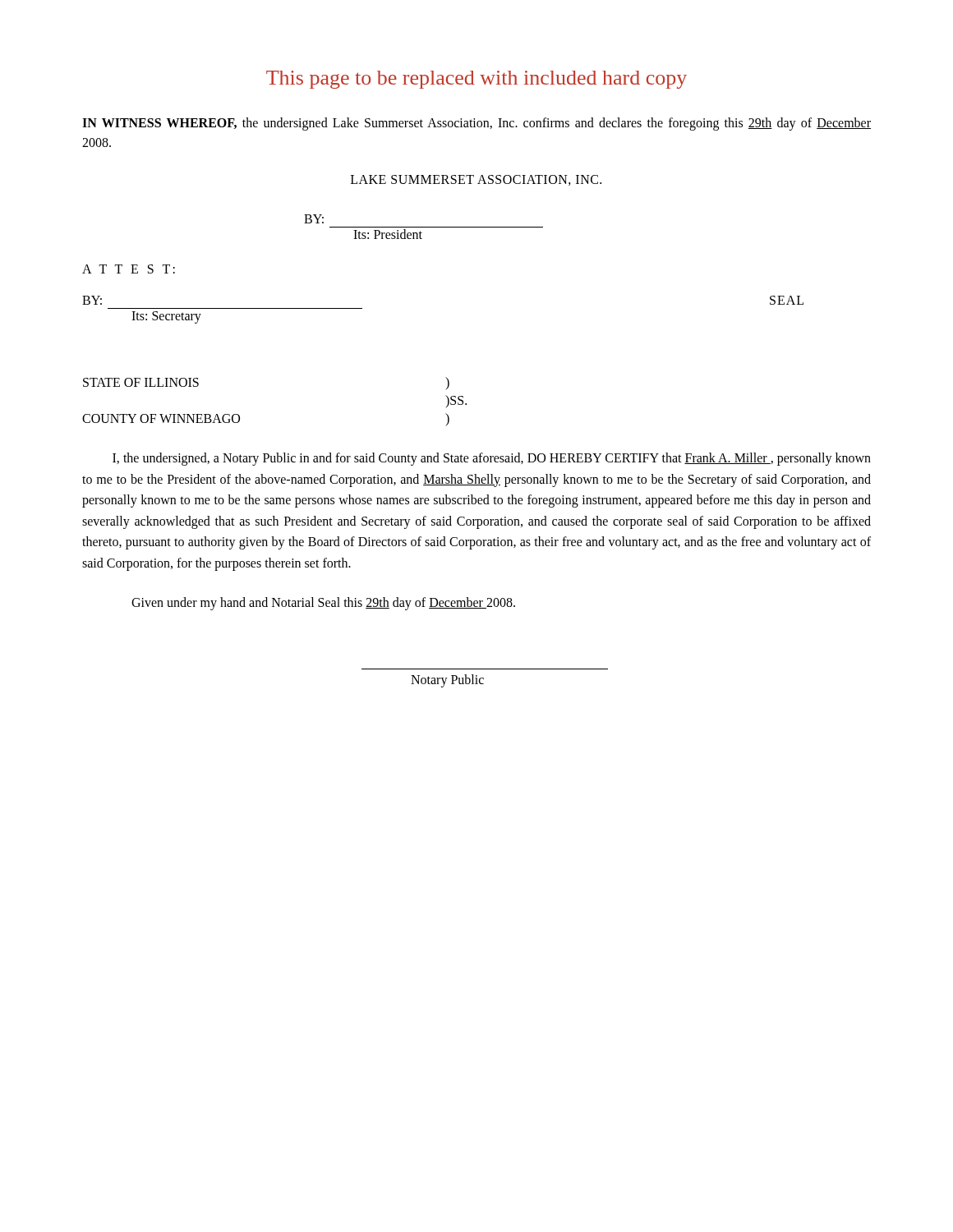Locate the text that reads "LAKE SUMMERSET ASSOCIATION, INC."
This screenshot has width=953, height=1232.
point(476,179)
